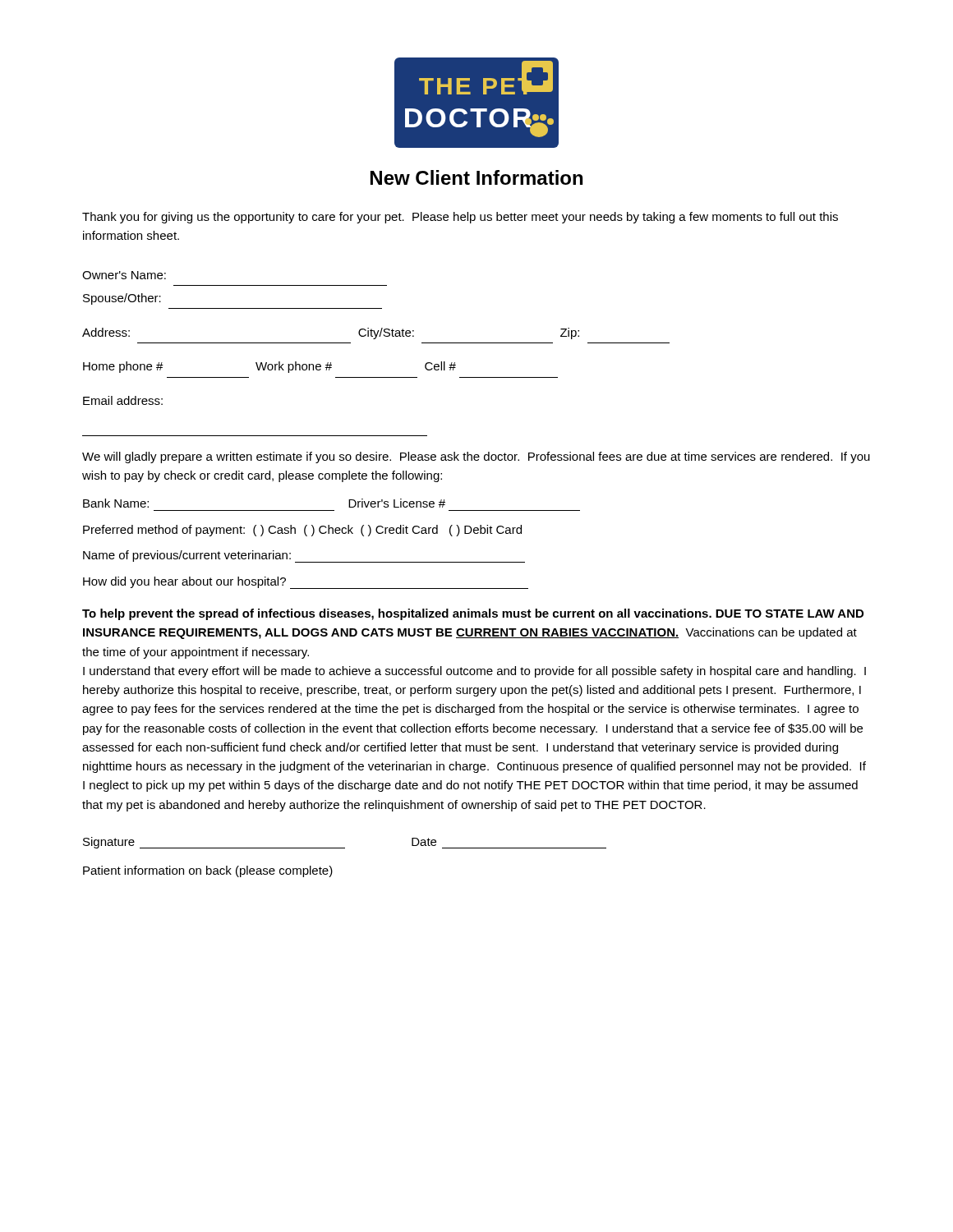953x1232 pixels.
Task: Select the text block that reads "Preferred method of payment: ("
Action: coord(302,529)
